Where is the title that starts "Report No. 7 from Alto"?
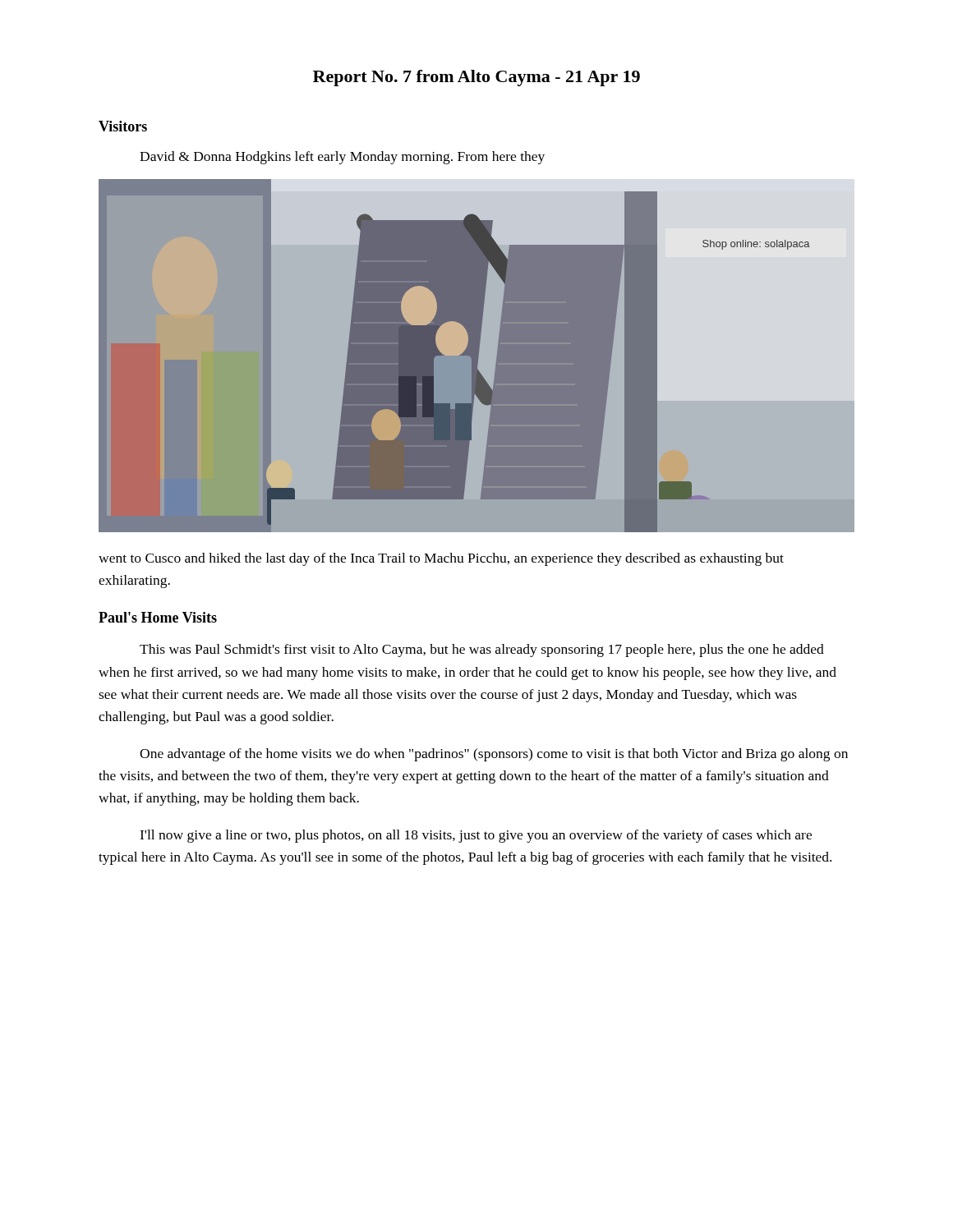The image size is (953, 1232). tap(476, 76)
